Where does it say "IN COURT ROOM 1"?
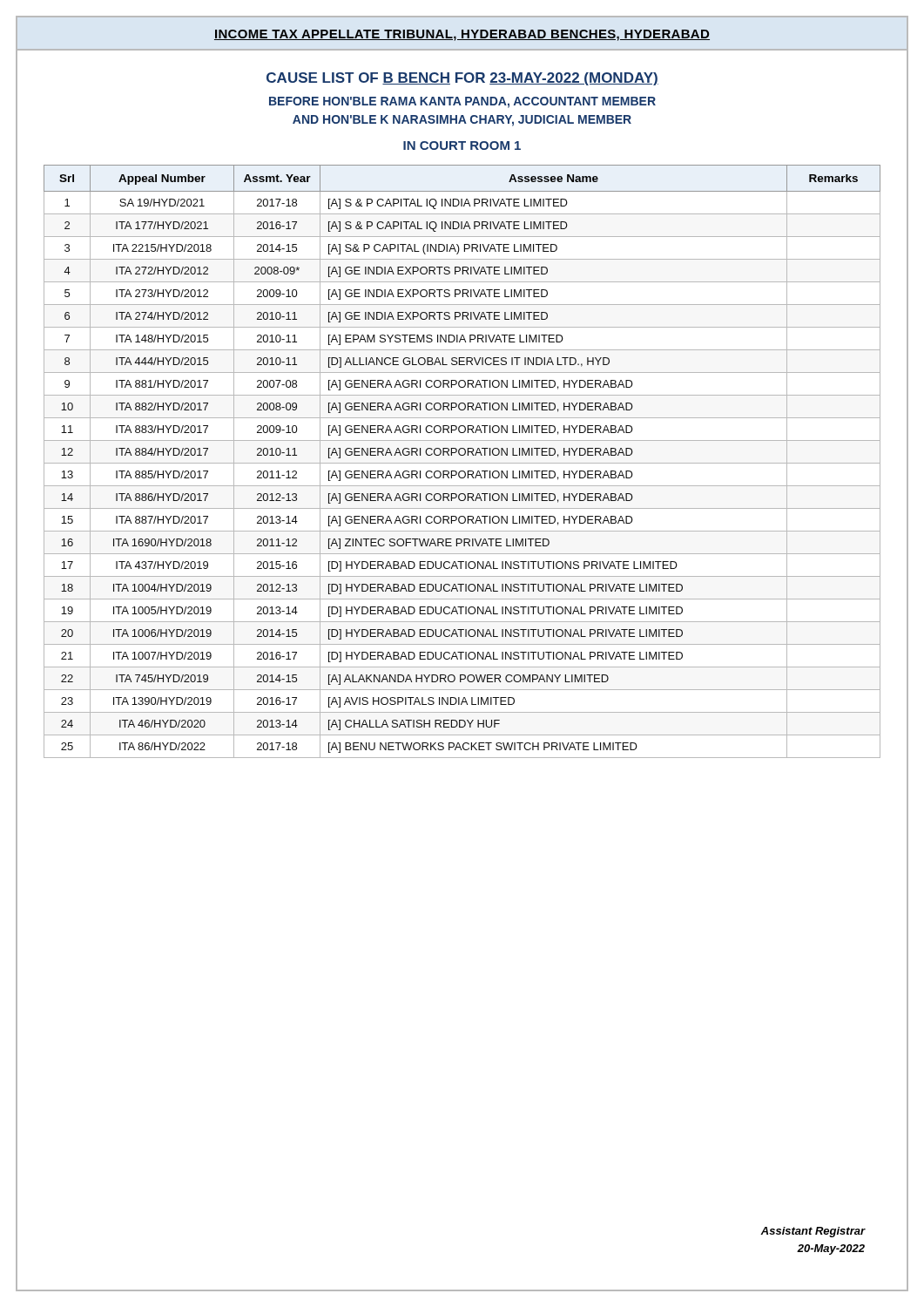Screen dimensions: 1307x924 pyautogui.click(x=462, y=145)
